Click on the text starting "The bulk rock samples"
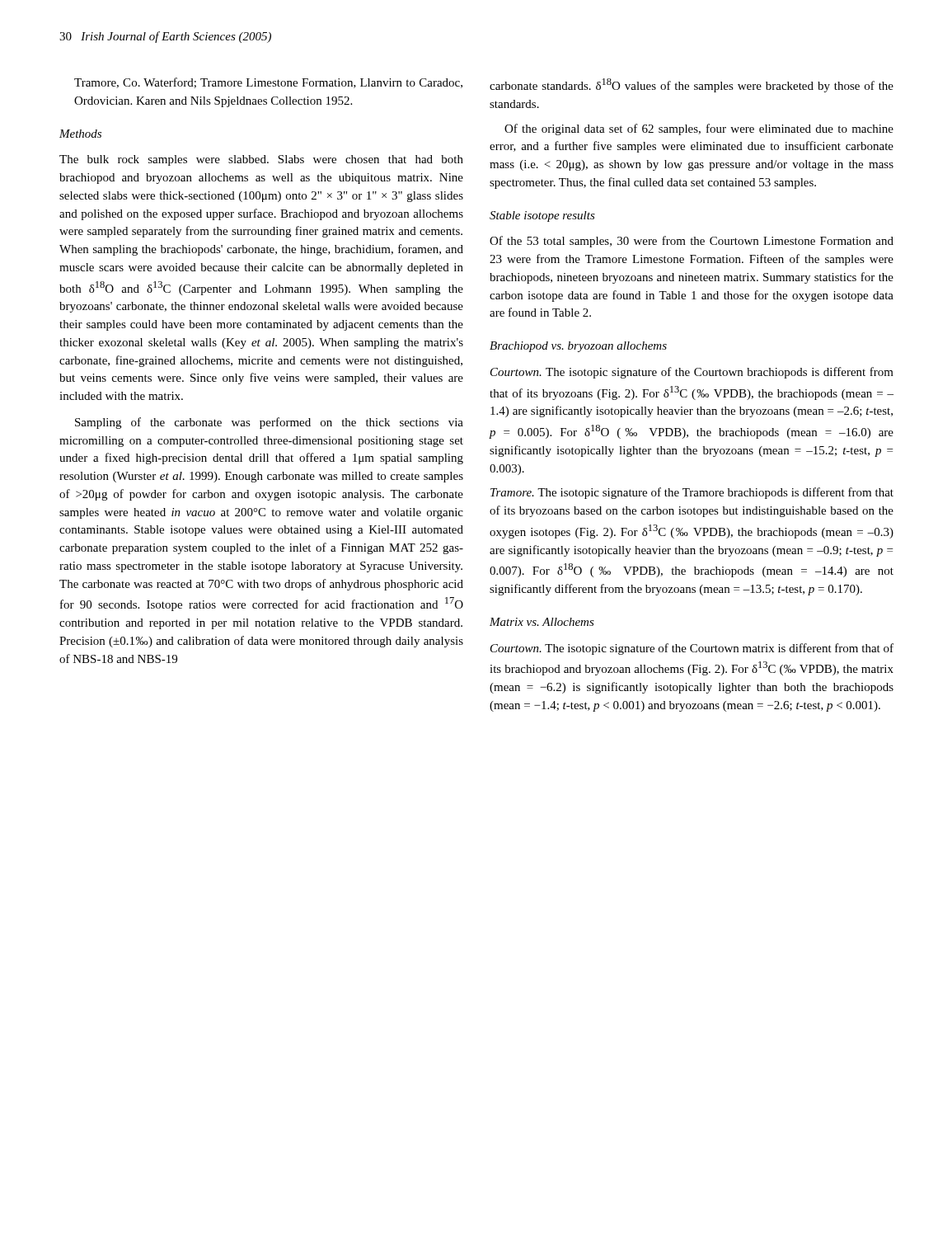 [261, 278]
